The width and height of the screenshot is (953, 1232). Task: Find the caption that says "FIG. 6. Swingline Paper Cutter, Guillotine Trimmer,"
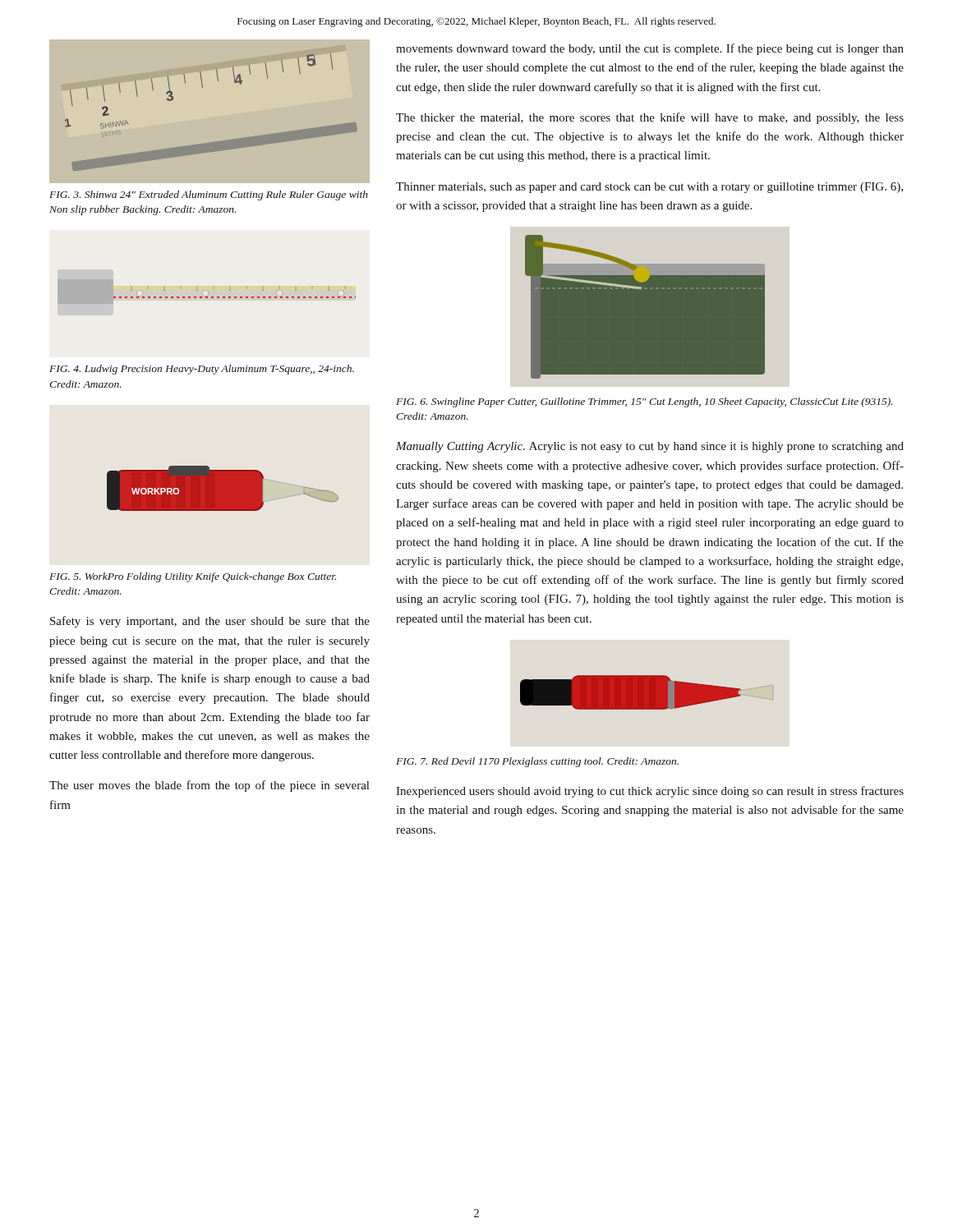click(x=645, y=409)
